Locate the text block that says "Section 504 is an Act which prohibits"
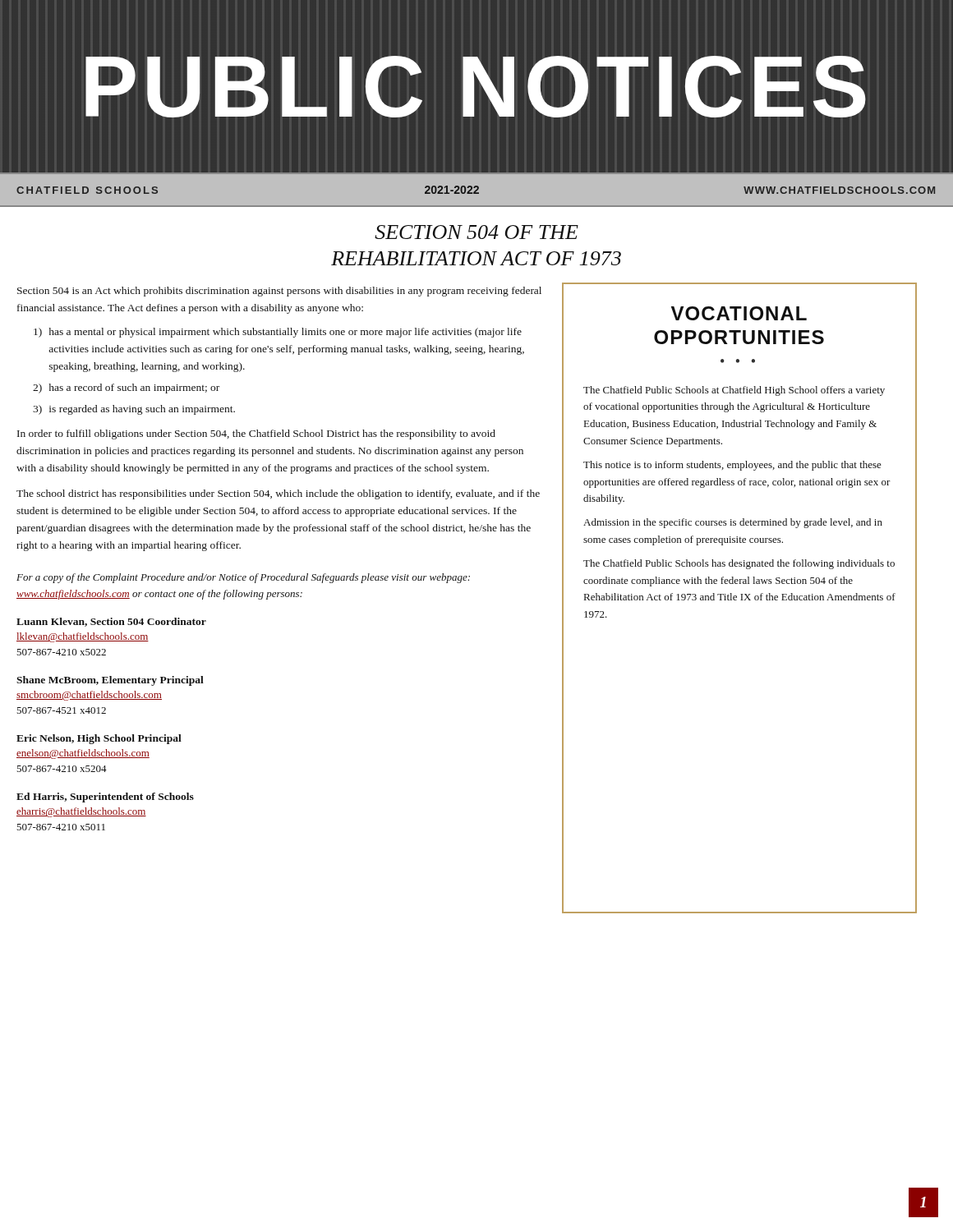The width and height of the screenshot is (953, 1232). coord(279,299)
